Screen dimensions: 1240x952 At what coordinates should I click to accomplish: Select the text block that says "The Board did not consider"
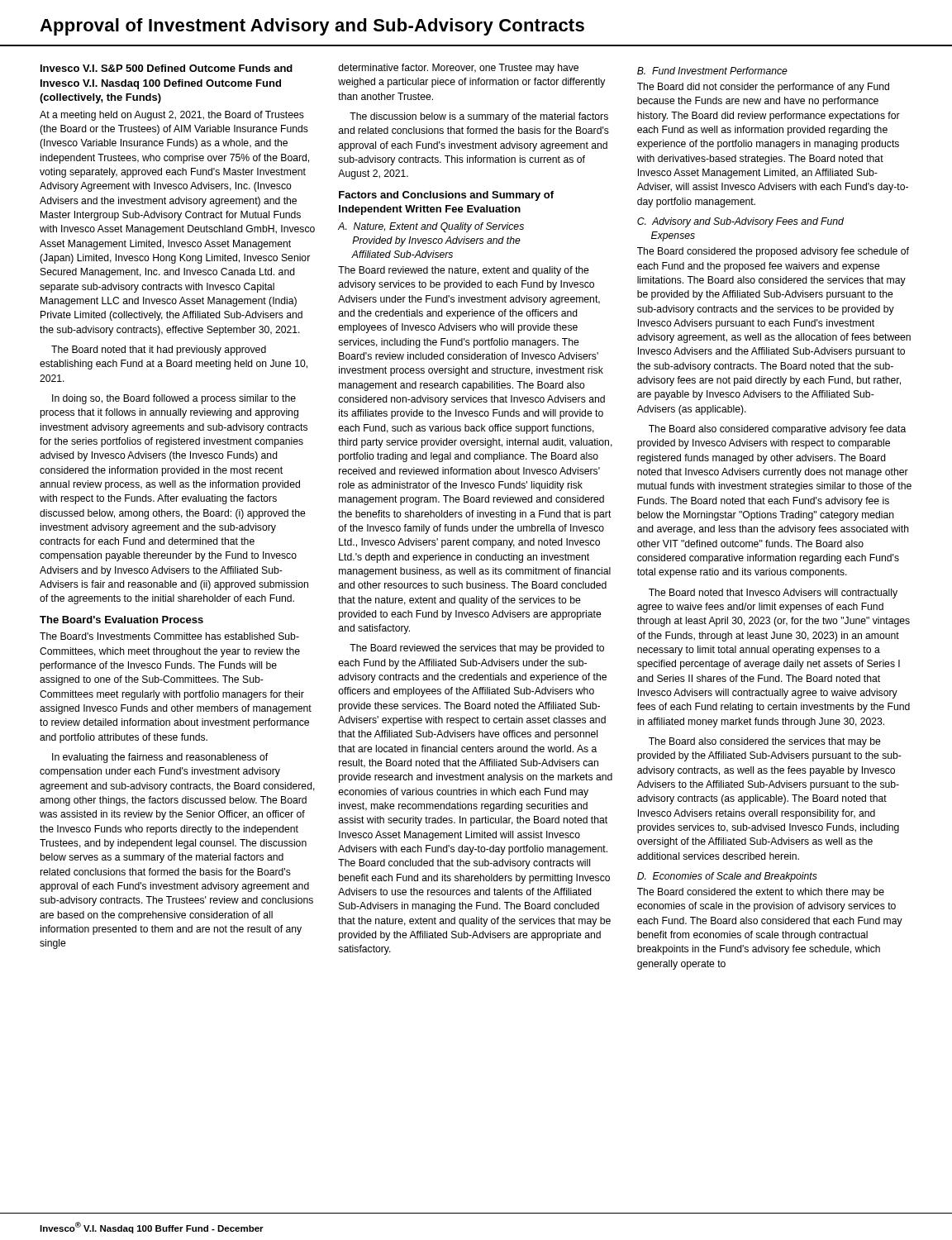click(x=773, y=144)
